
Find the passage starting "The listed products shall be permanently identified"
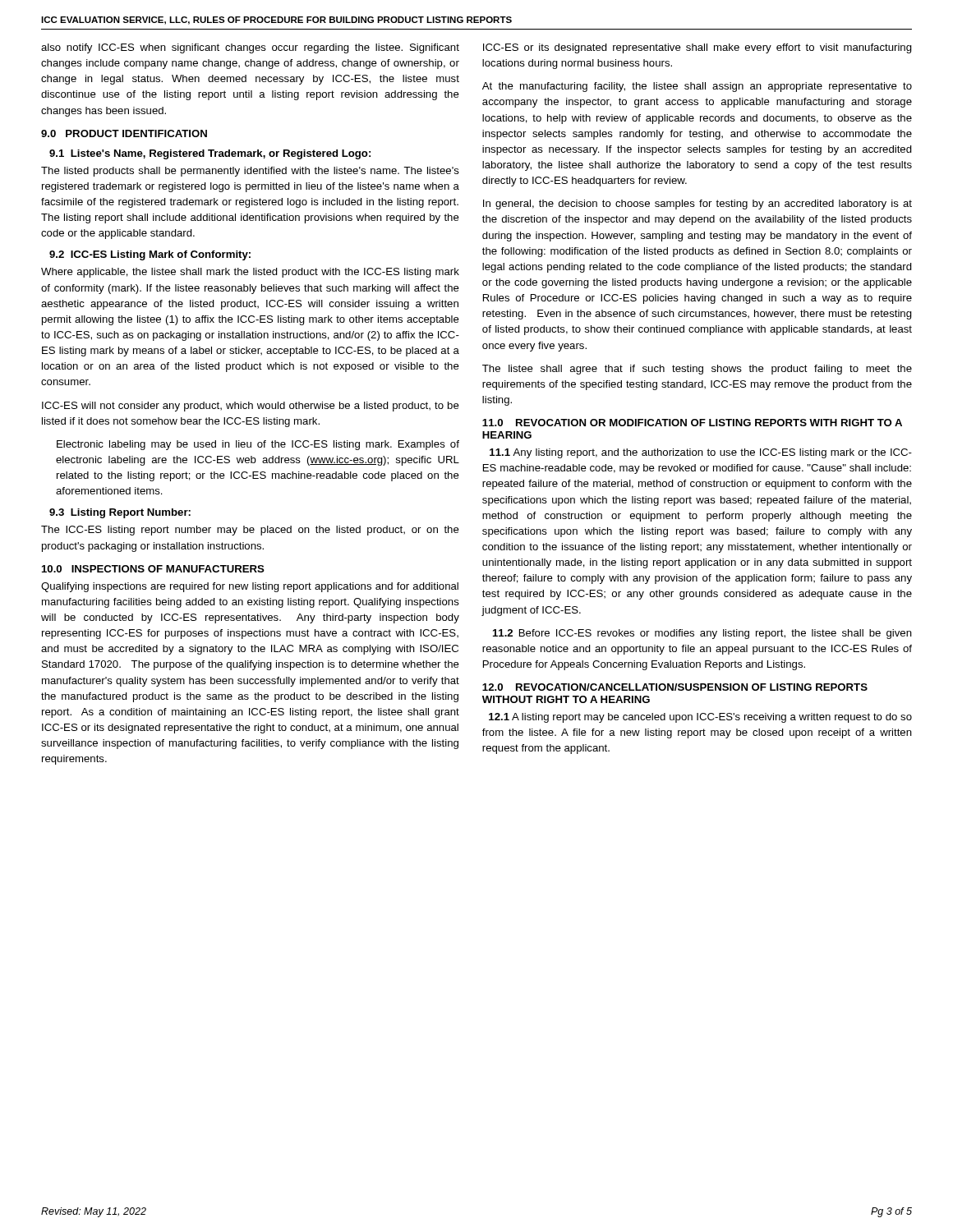(x=250, y=202)
